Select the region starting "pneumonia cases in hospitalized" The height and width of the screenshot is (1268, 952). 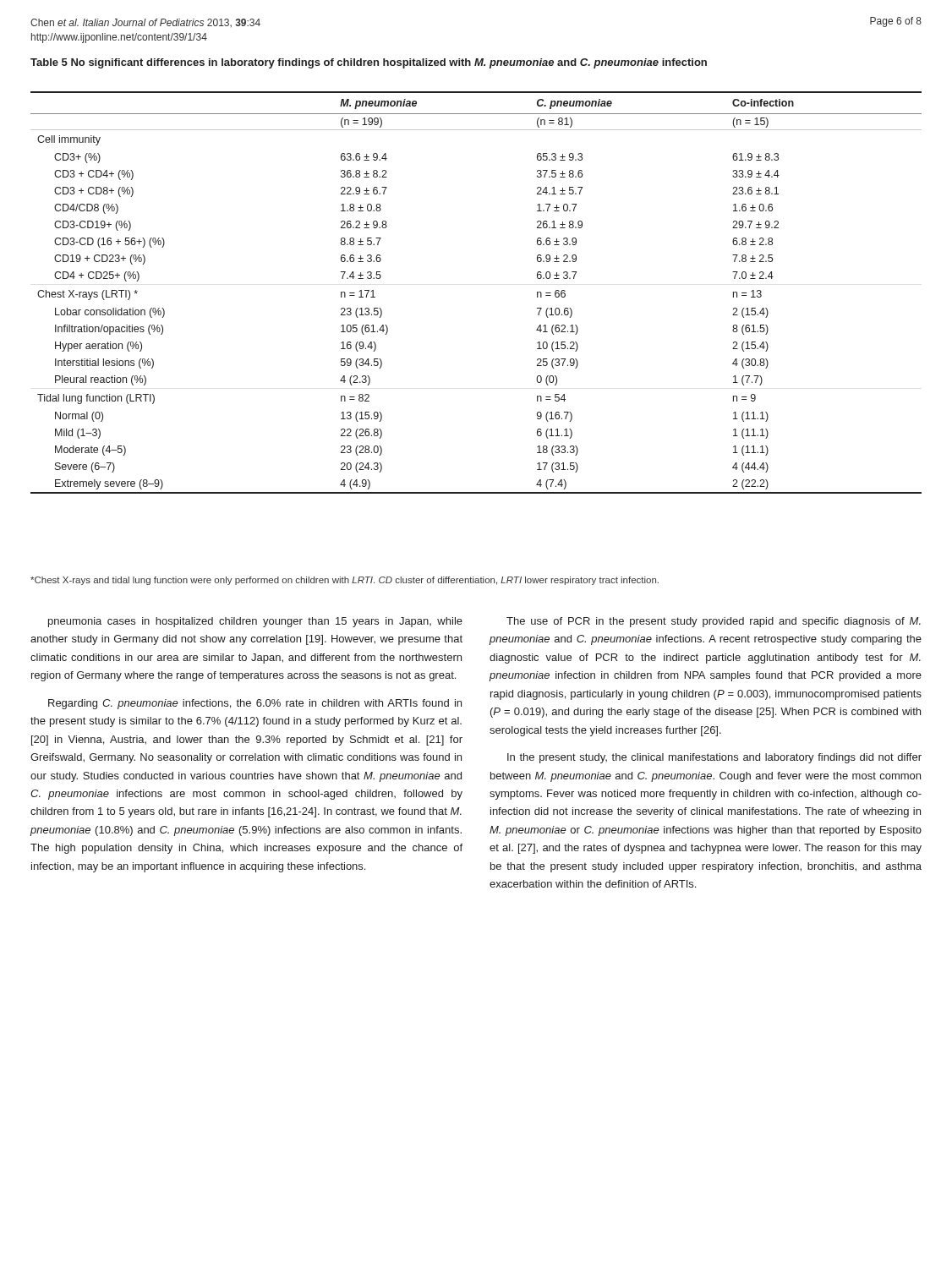[246, 744]
